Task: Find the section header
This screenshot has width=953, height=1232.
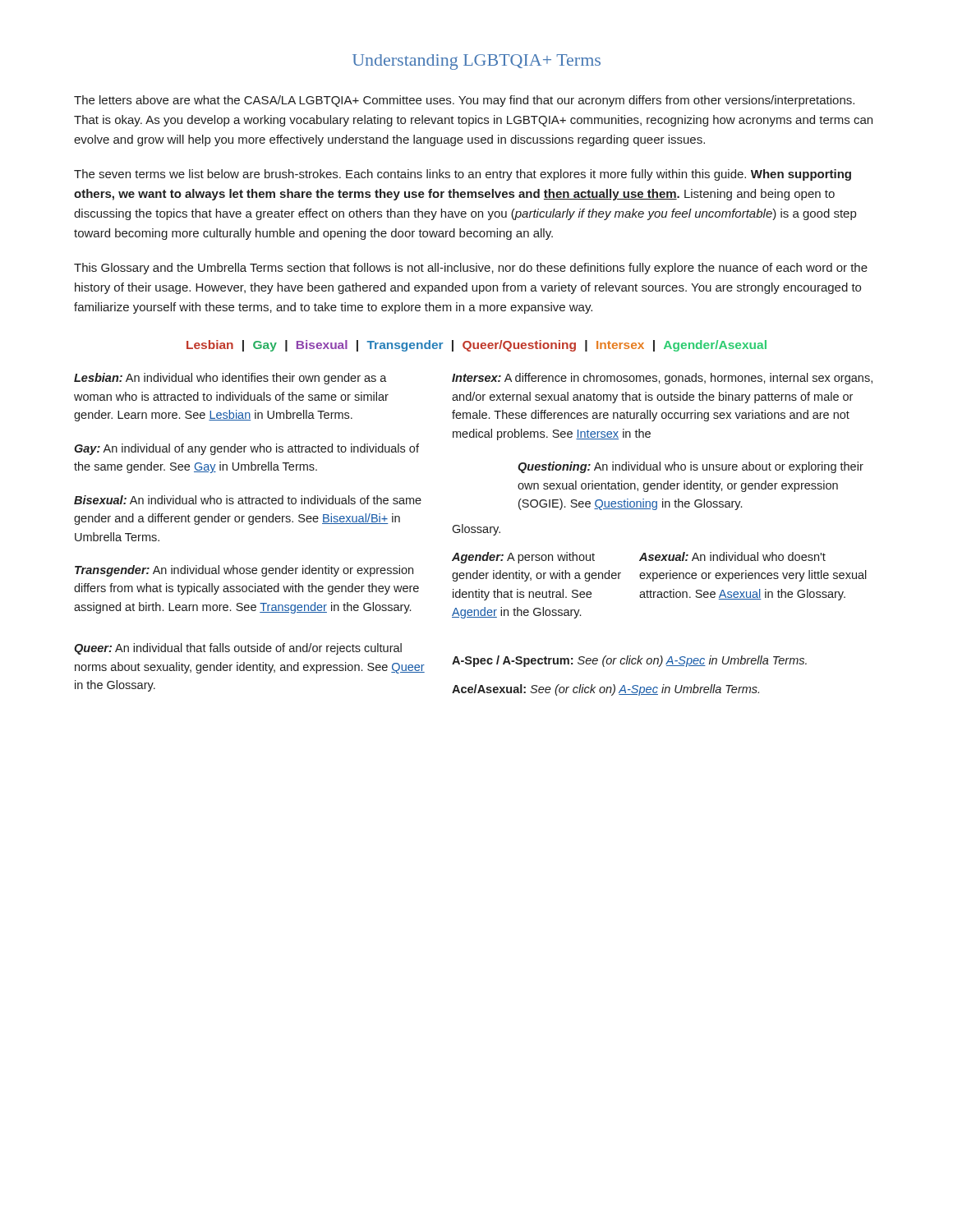Action: coord(476,345)
